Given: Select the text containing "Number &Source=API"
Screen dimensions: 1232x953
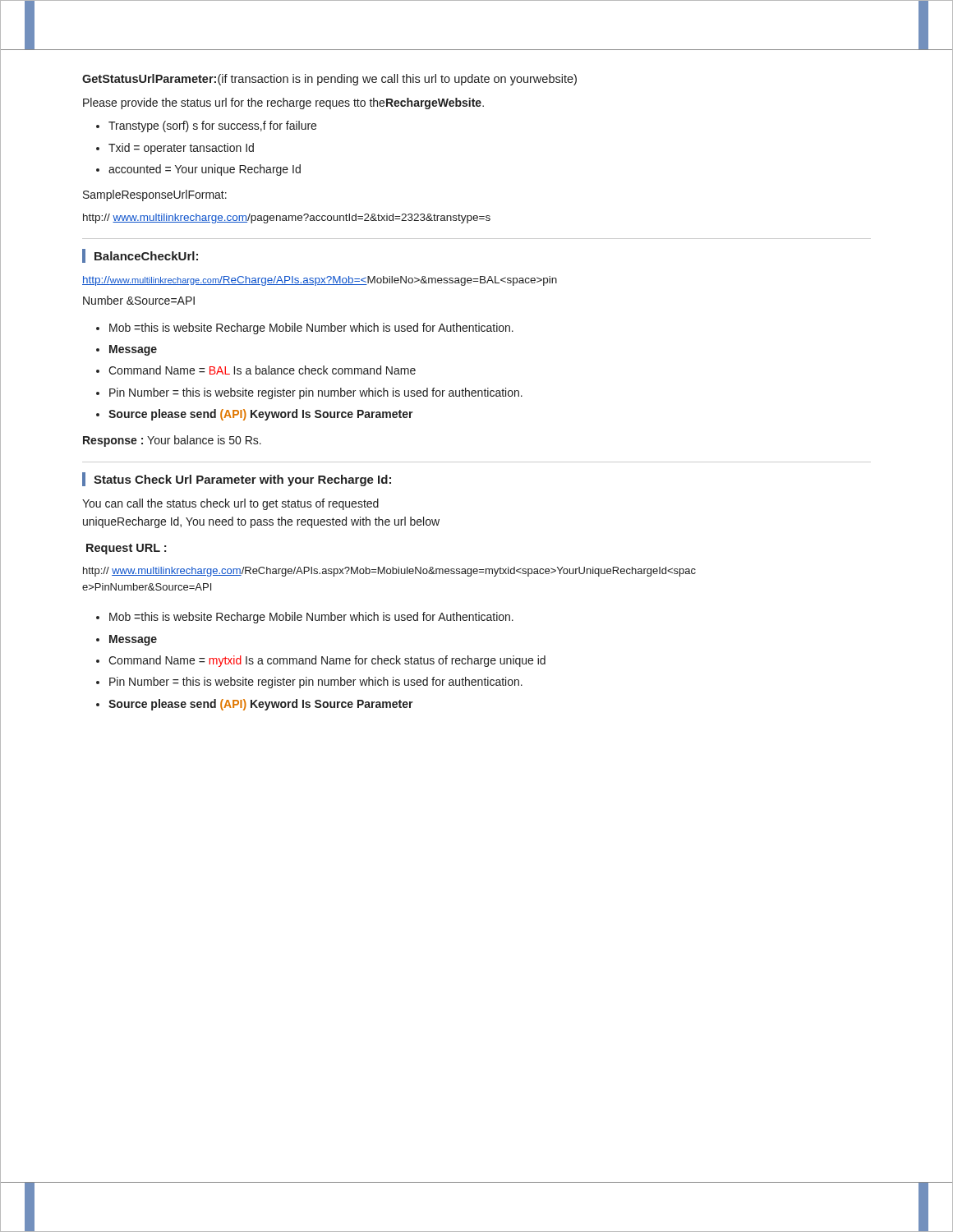Looking at the screenshot, I should (x=139, y=301).
